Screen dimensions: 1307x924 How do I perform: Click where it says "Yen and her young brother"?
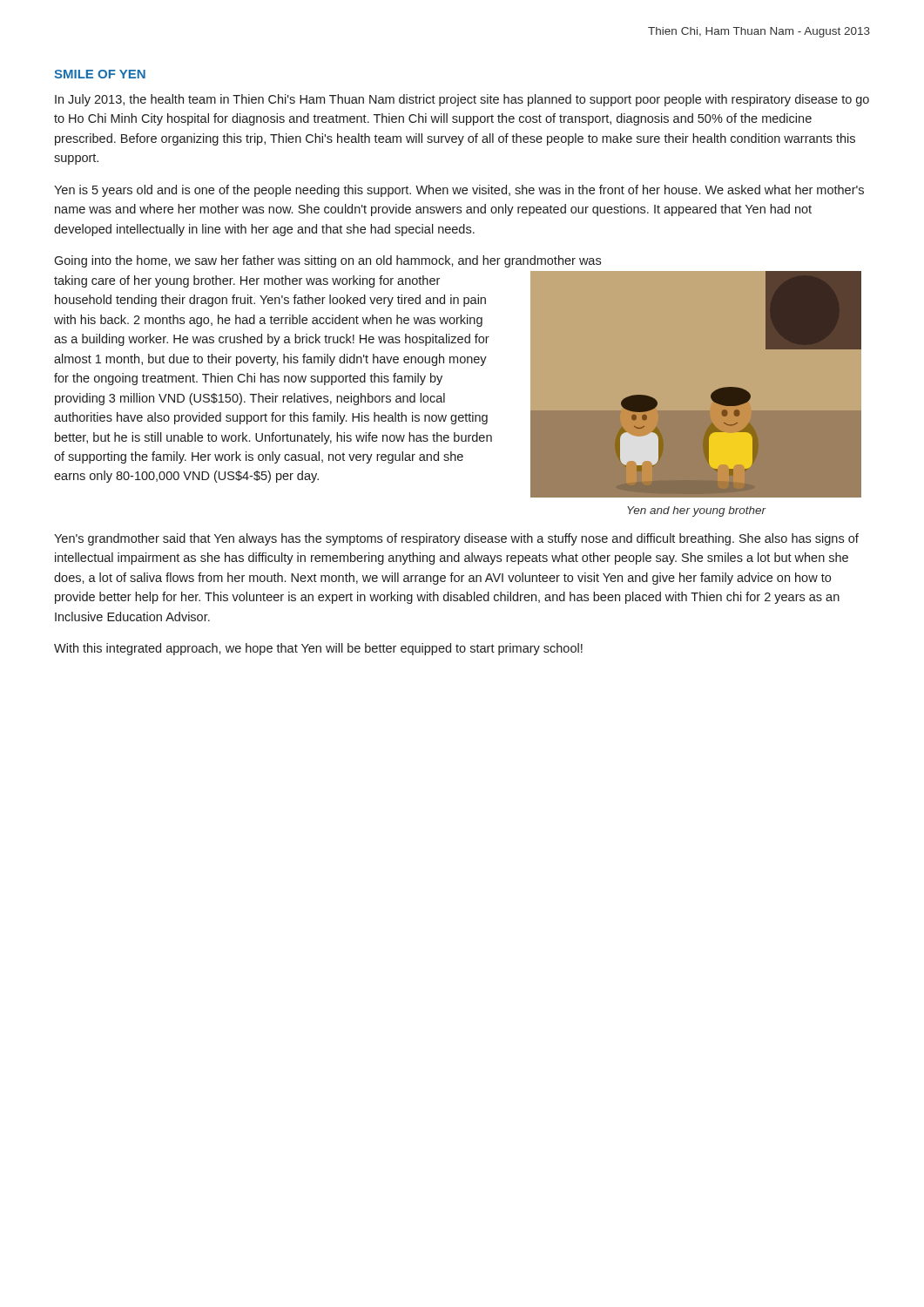pos(696,510)
